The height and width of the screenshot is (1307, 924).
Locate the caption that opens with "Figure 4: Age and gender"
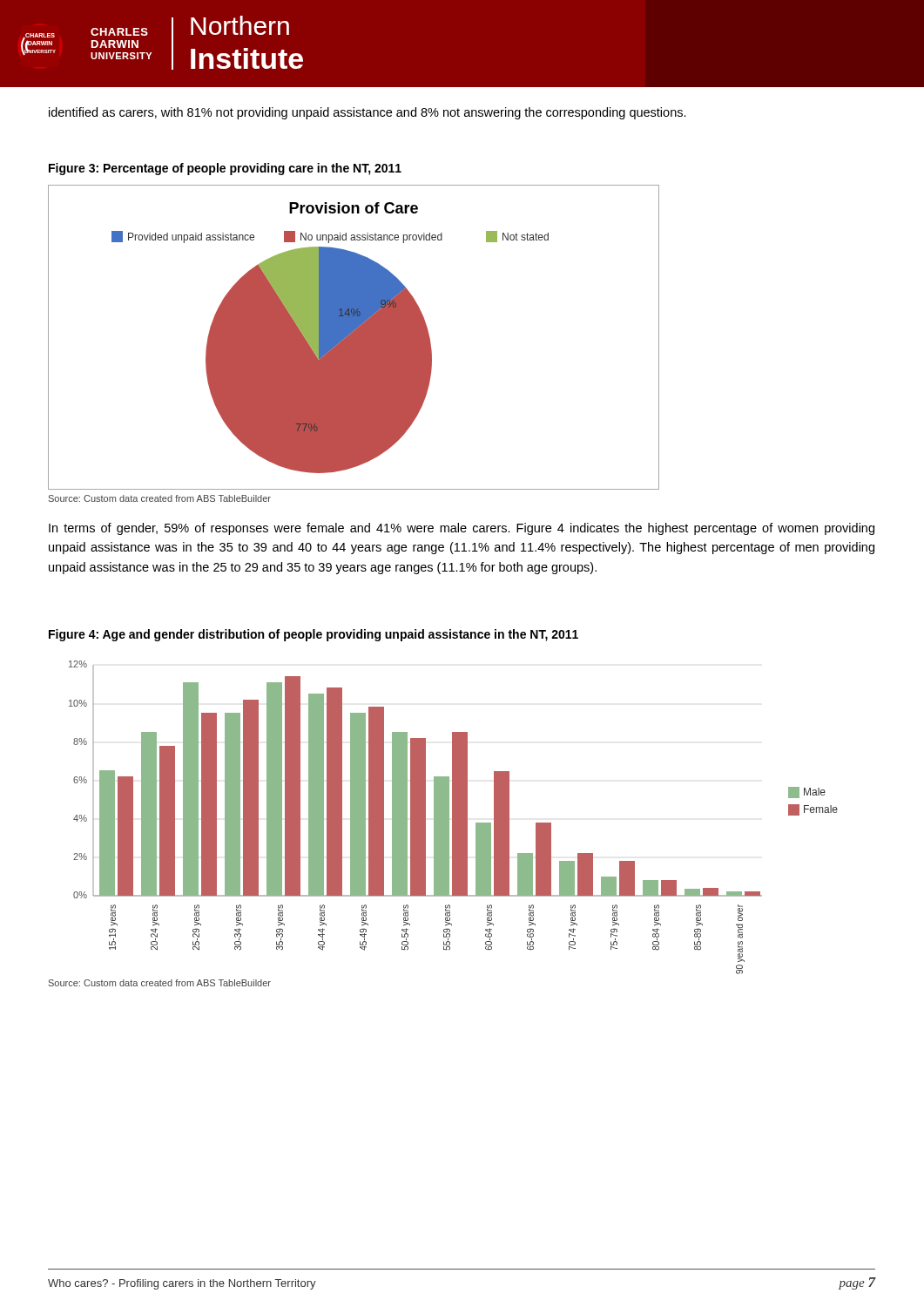(313, 634)
